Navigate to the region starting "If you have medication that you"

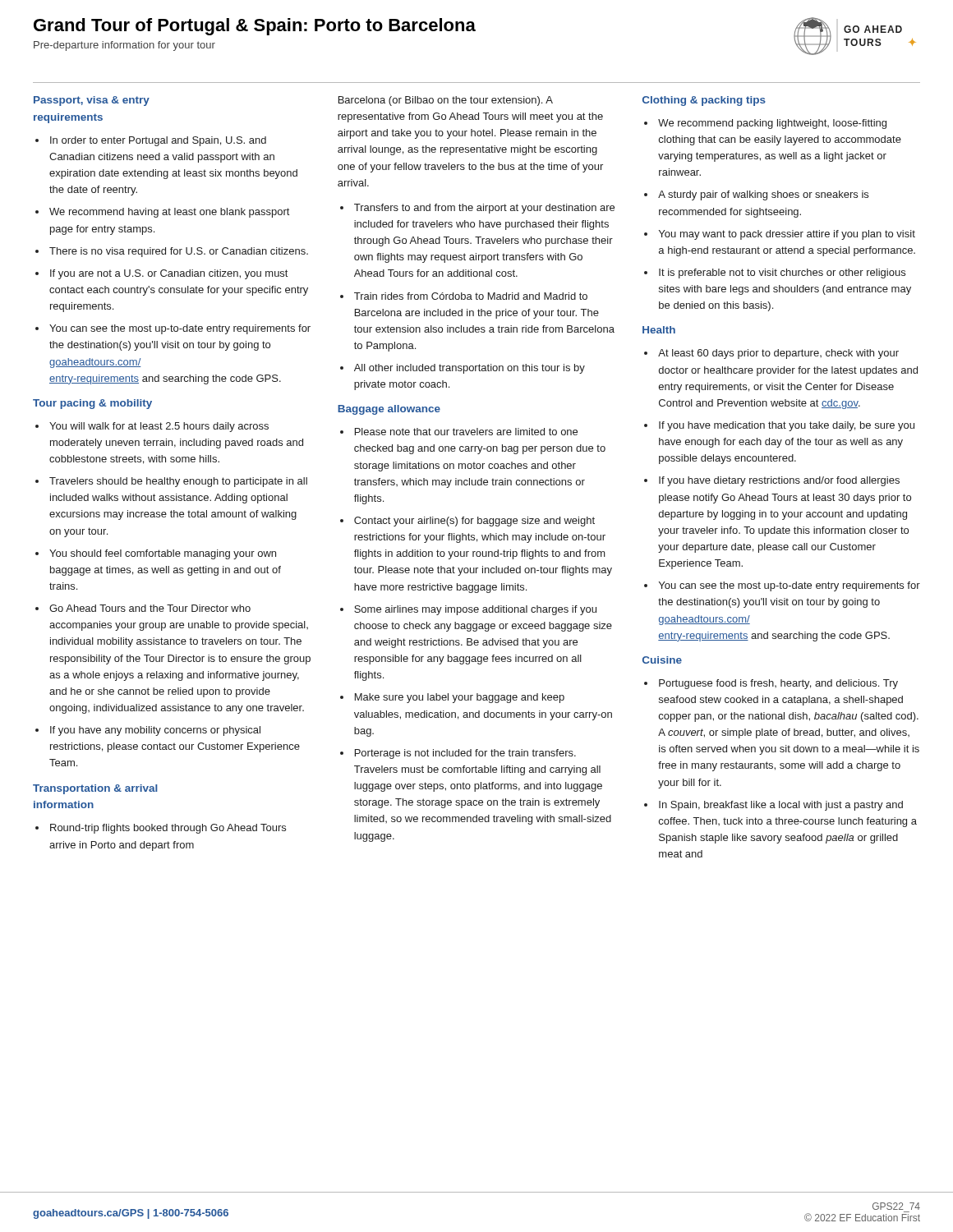787,442
